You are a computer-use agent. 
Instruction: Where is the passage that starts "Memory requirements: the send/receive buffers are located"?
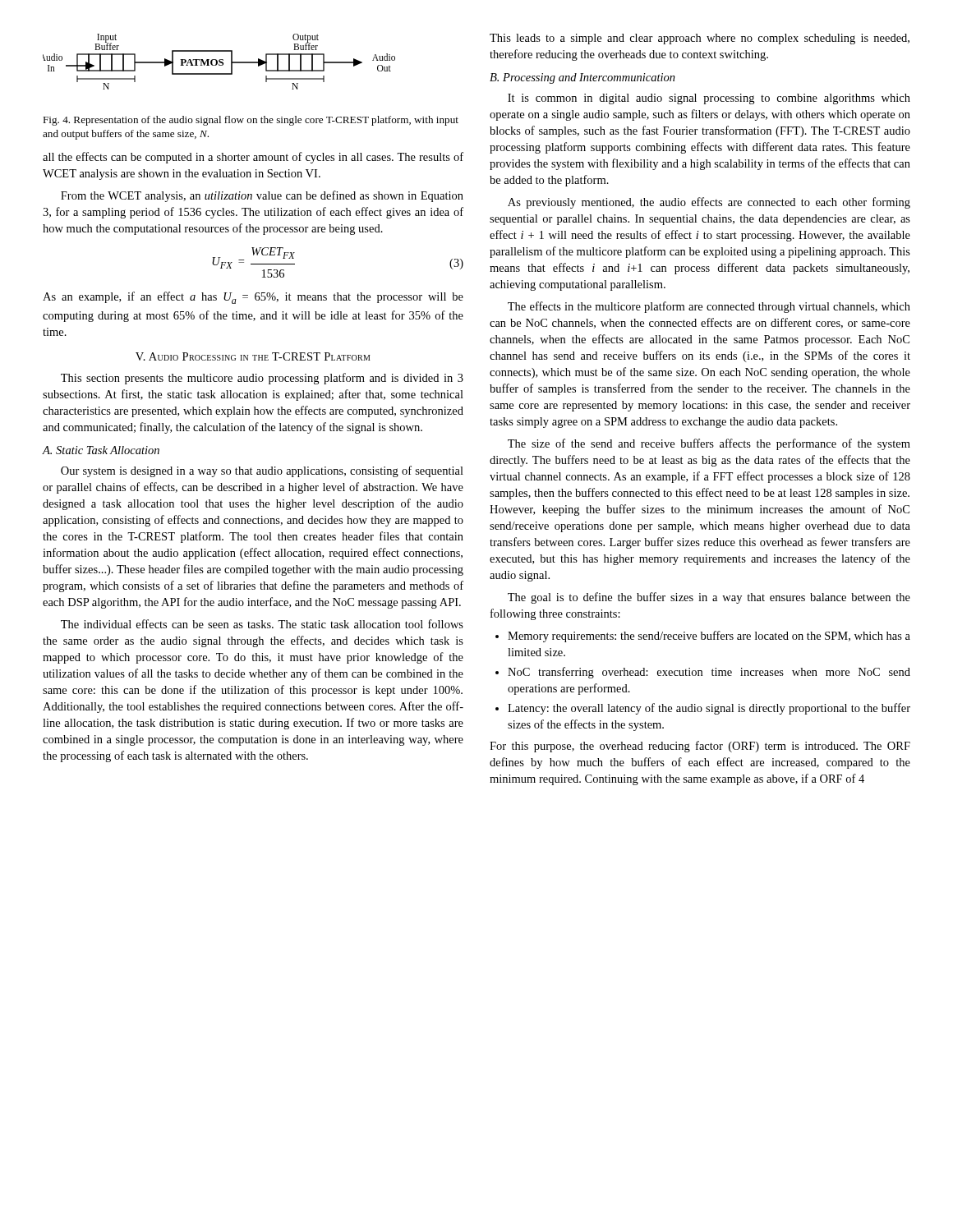click(709, 644)
